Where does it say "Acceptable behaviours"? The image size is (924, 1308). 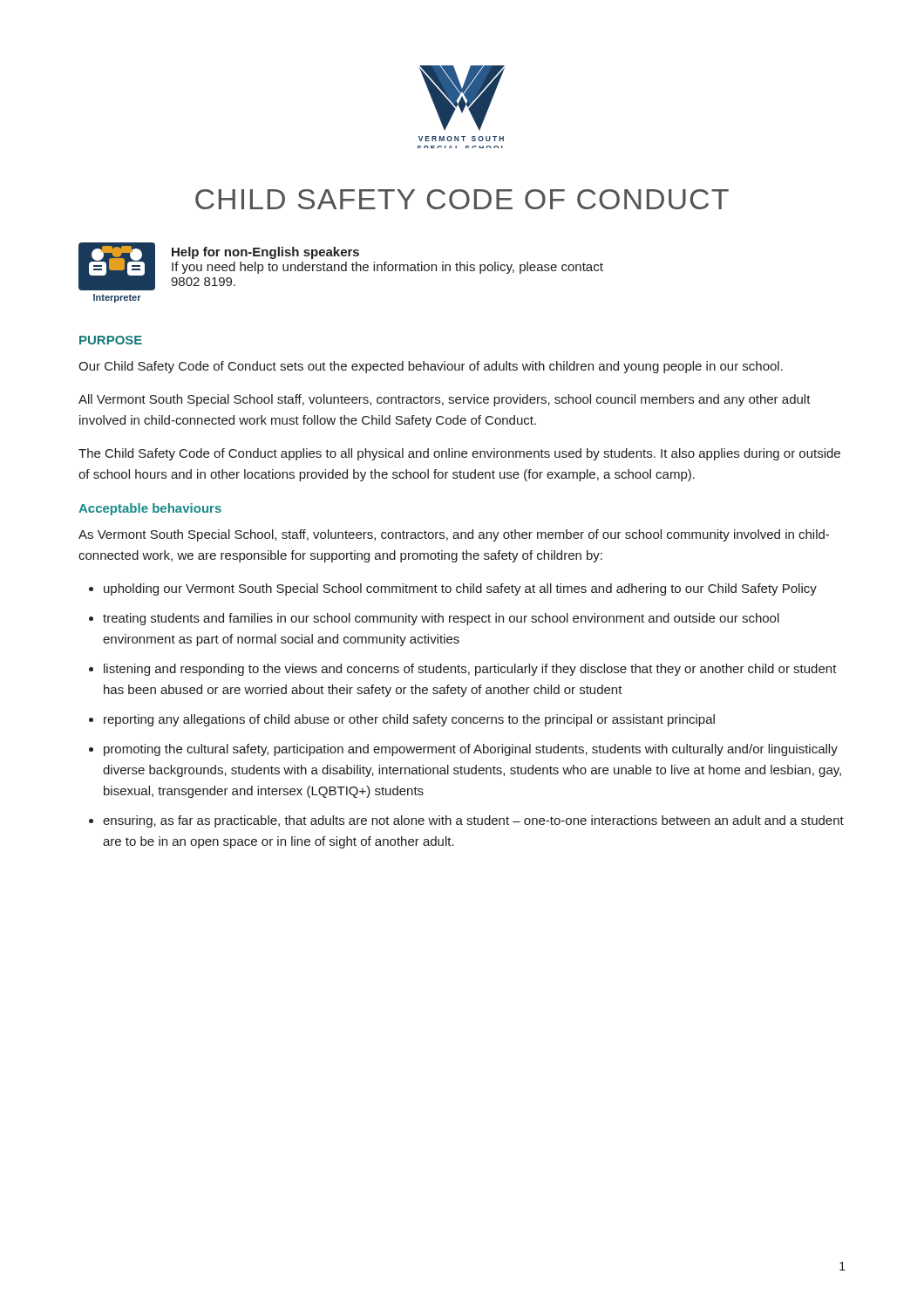150,508
